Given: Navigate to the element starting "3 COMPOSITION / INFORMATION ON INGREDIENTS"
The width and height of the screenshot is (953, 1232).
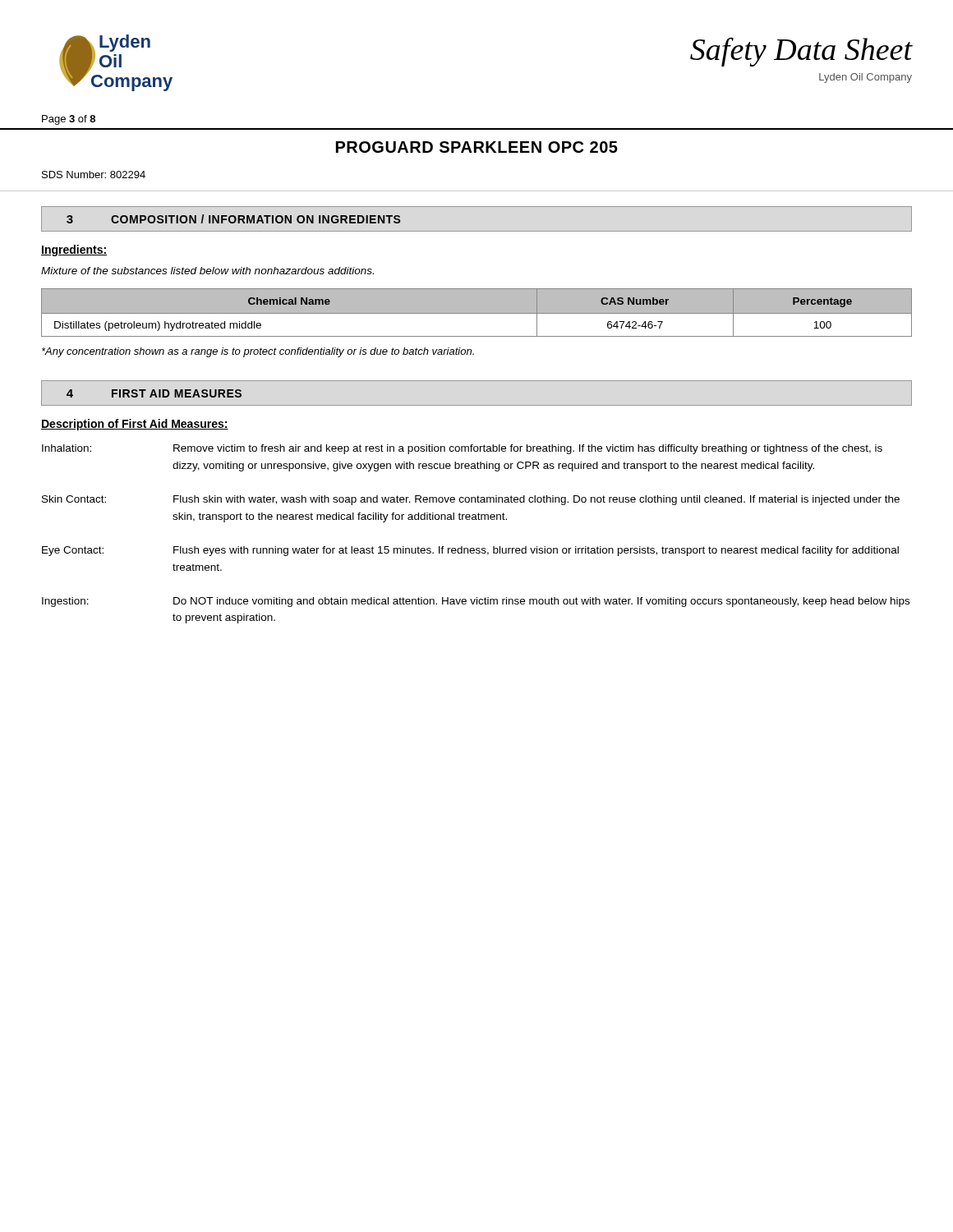Looking at the screenshot, I should (x=228, y=219).
